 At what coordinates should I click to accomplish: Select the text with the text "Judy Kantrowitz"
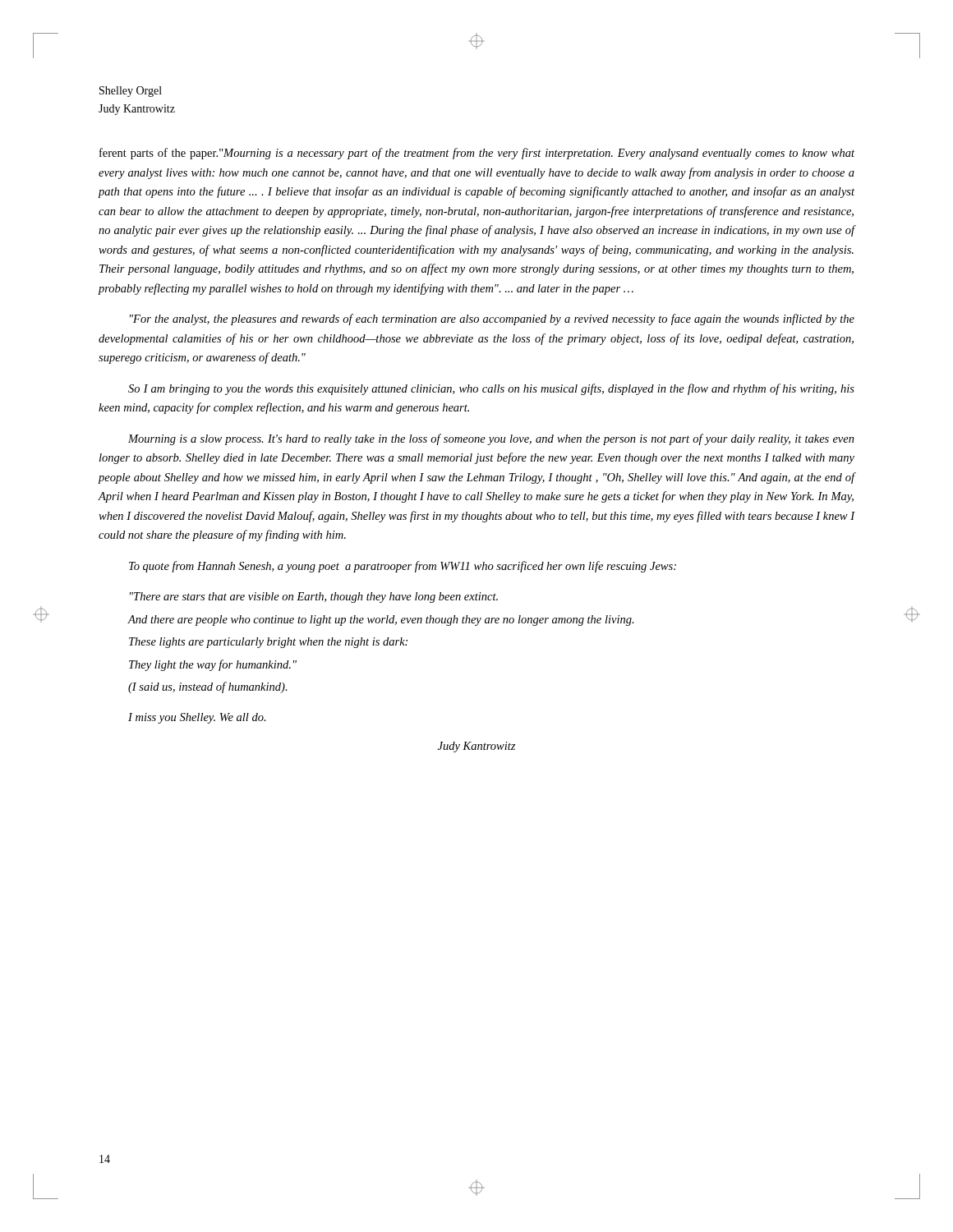click(476, 746)
